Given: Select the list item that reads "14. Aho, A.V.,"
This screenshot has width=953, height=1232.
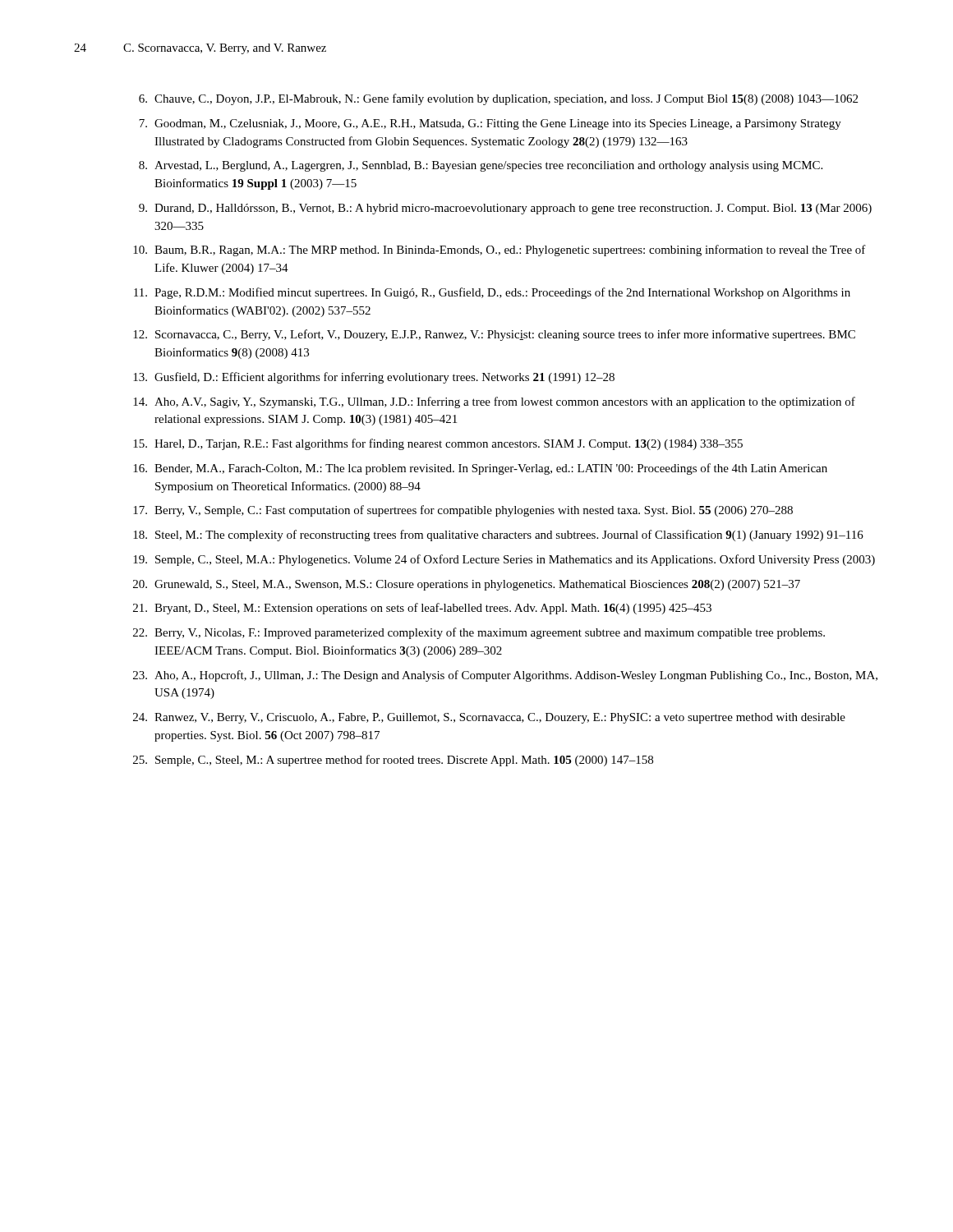Looking at the screenshot, I should click(501, 411).
